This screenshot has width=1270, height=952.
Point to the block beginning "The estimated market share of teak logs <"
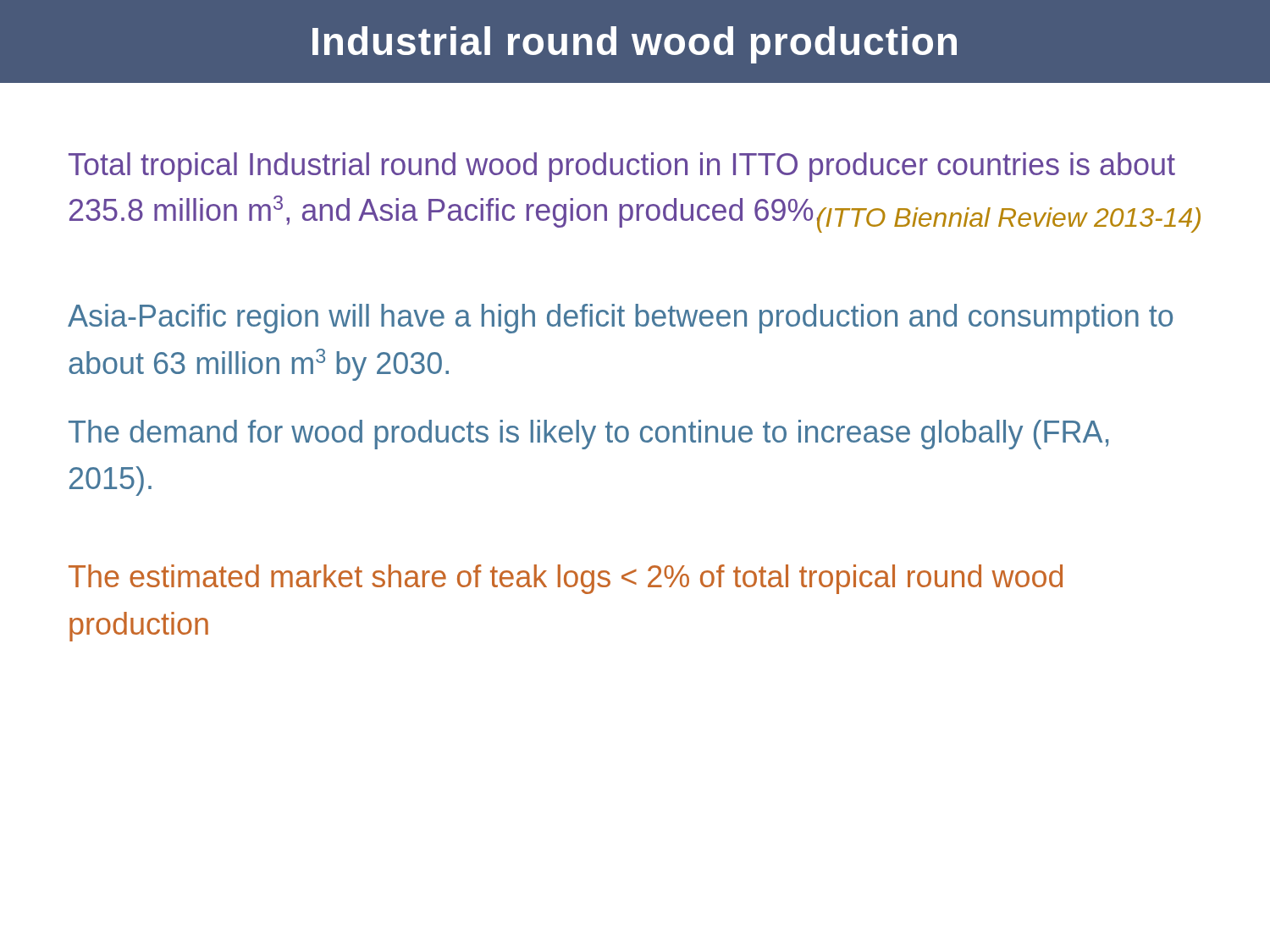pyautogui.click(x=566, y=600)
